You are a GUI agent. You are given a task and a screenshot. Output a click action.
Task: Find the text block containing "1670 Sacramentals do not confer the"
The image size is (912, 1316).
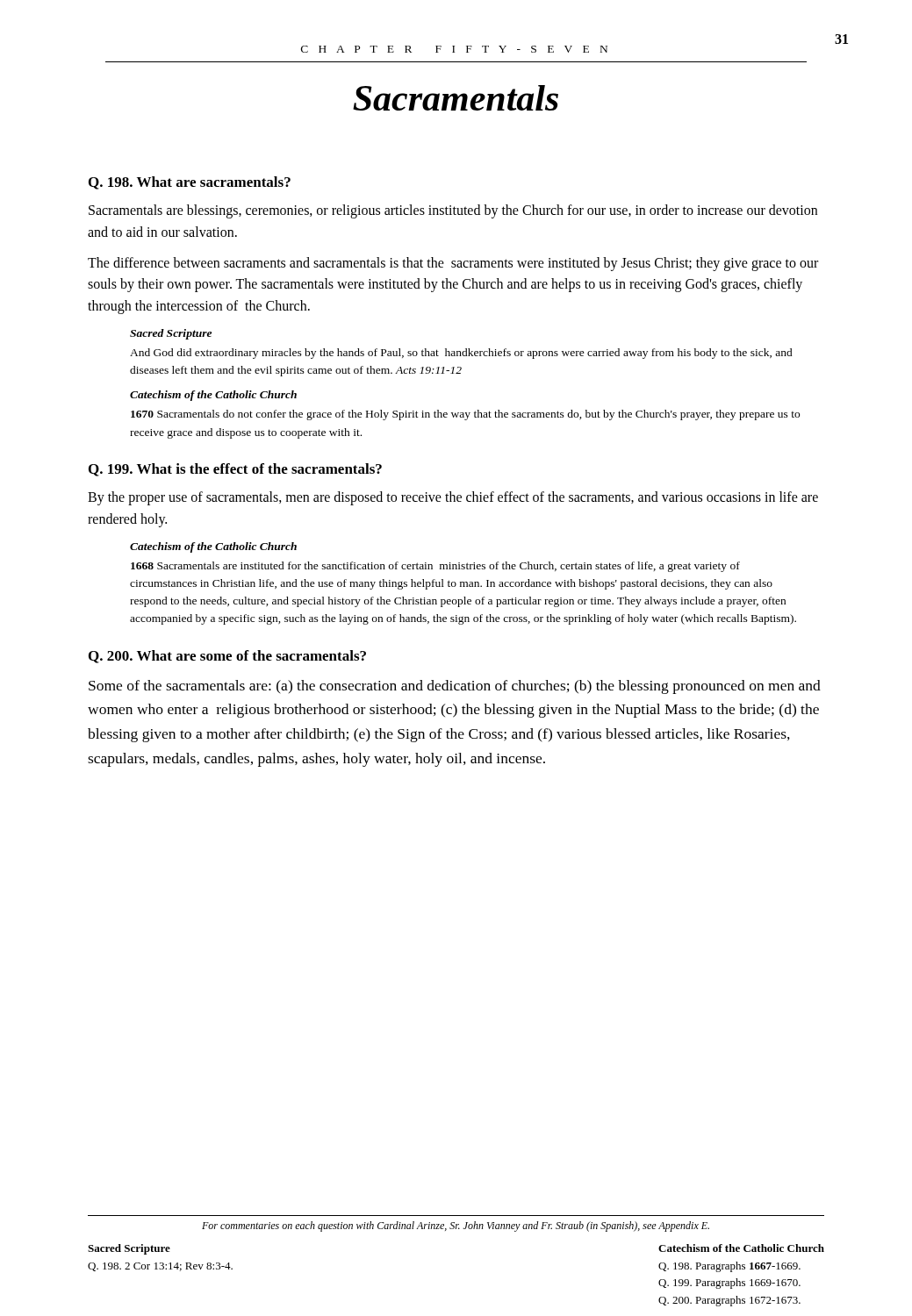pyautogui.click(x=465, y=423)
